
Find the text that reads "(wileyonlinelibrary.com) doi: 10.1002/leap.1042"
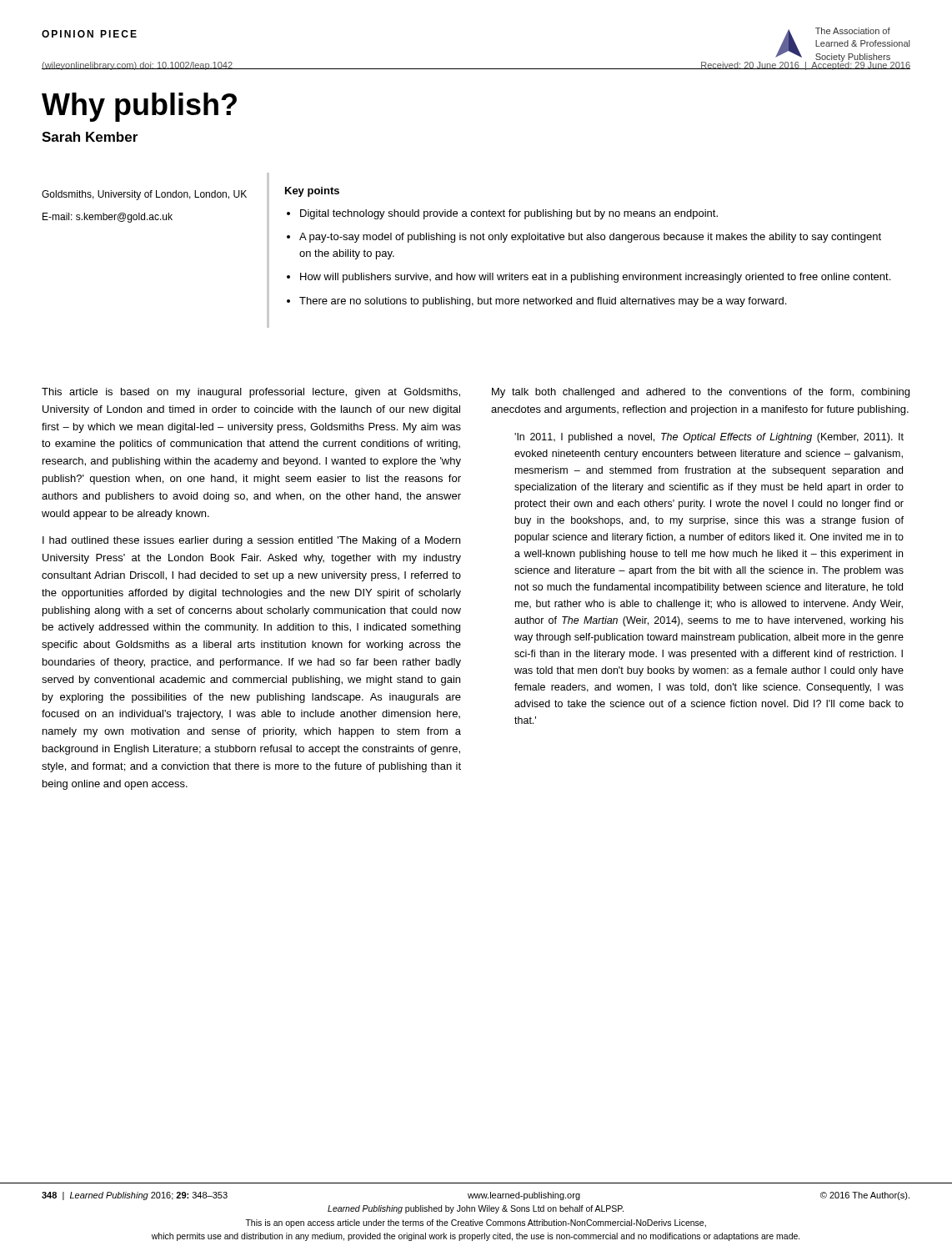pos(137,65)
